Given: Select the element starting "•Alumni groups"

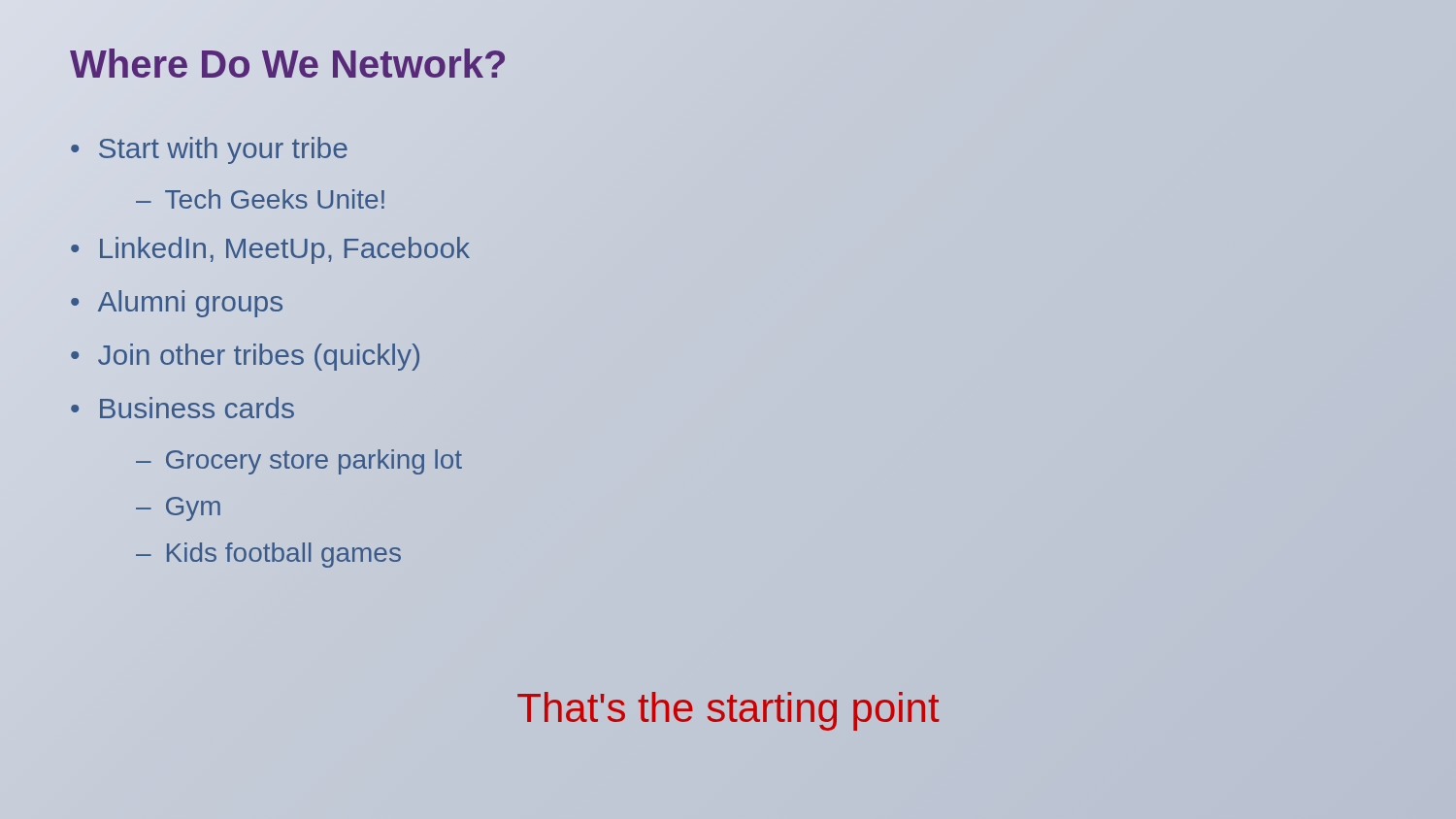Looking at the screenshot, I should (177, 301).
